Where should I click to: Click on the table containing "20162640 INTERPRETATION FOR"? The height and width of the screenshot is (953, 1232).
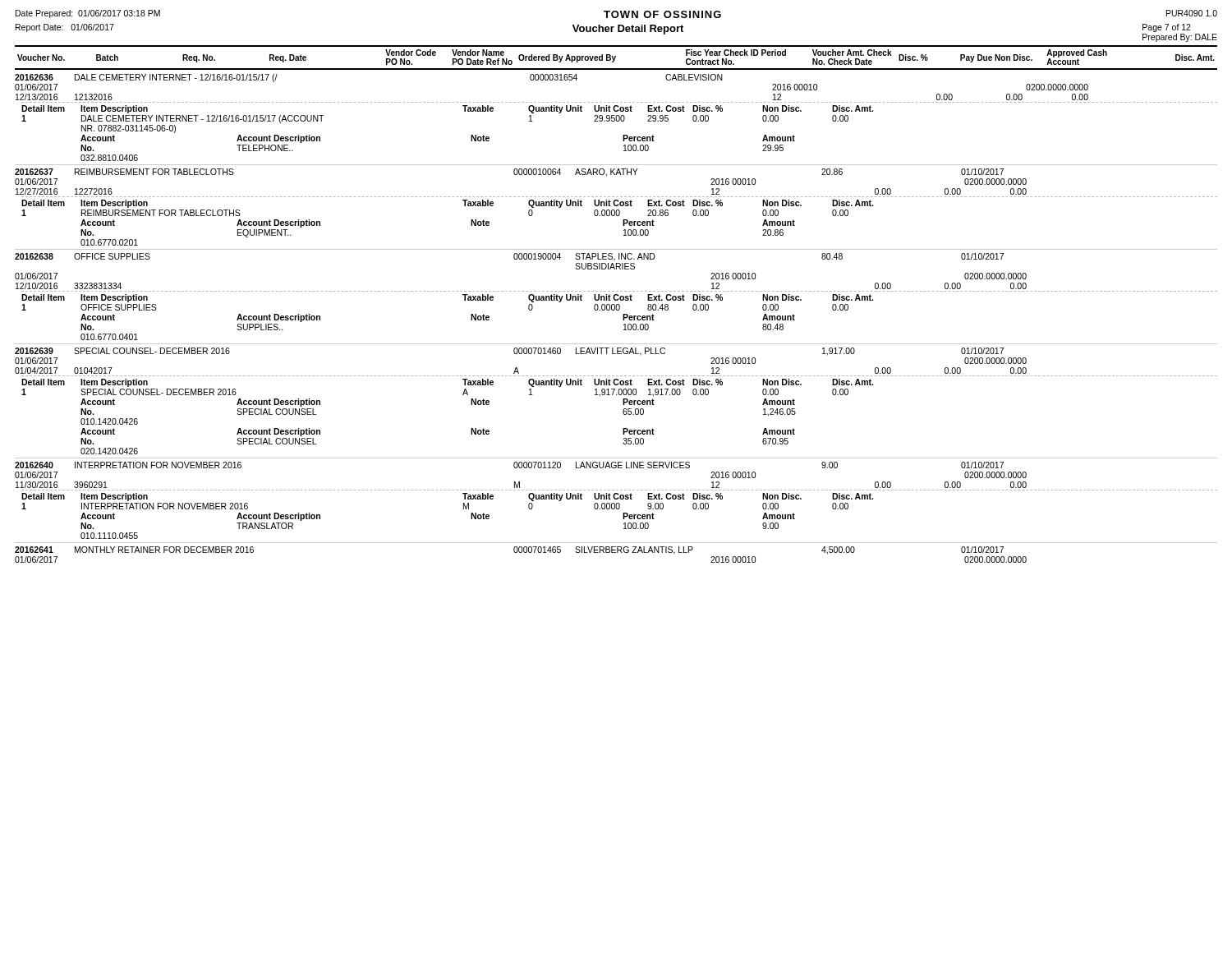pos(616,499)
